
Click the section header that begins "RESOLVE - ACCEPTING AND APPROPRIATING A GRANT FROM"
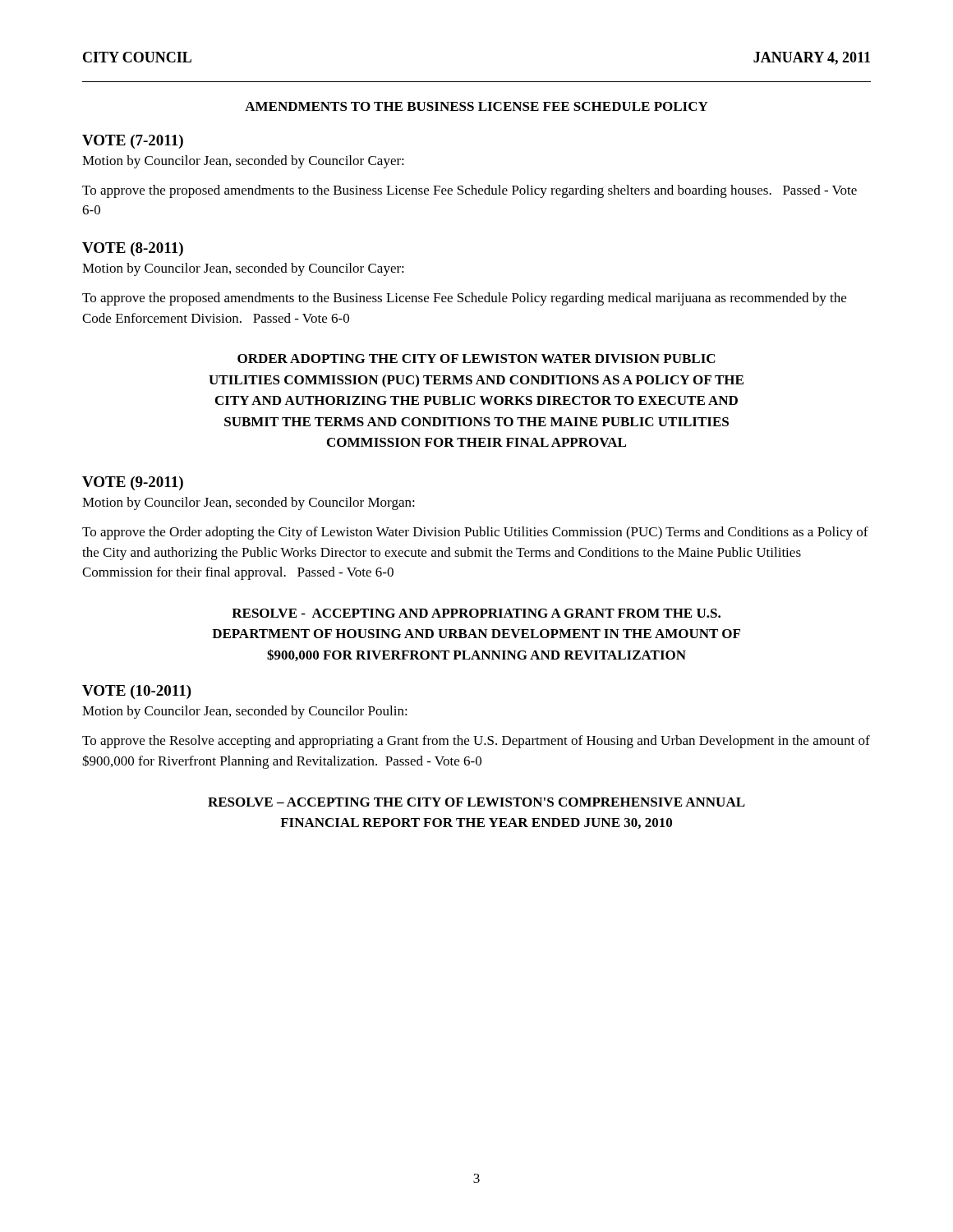(476, 634)
